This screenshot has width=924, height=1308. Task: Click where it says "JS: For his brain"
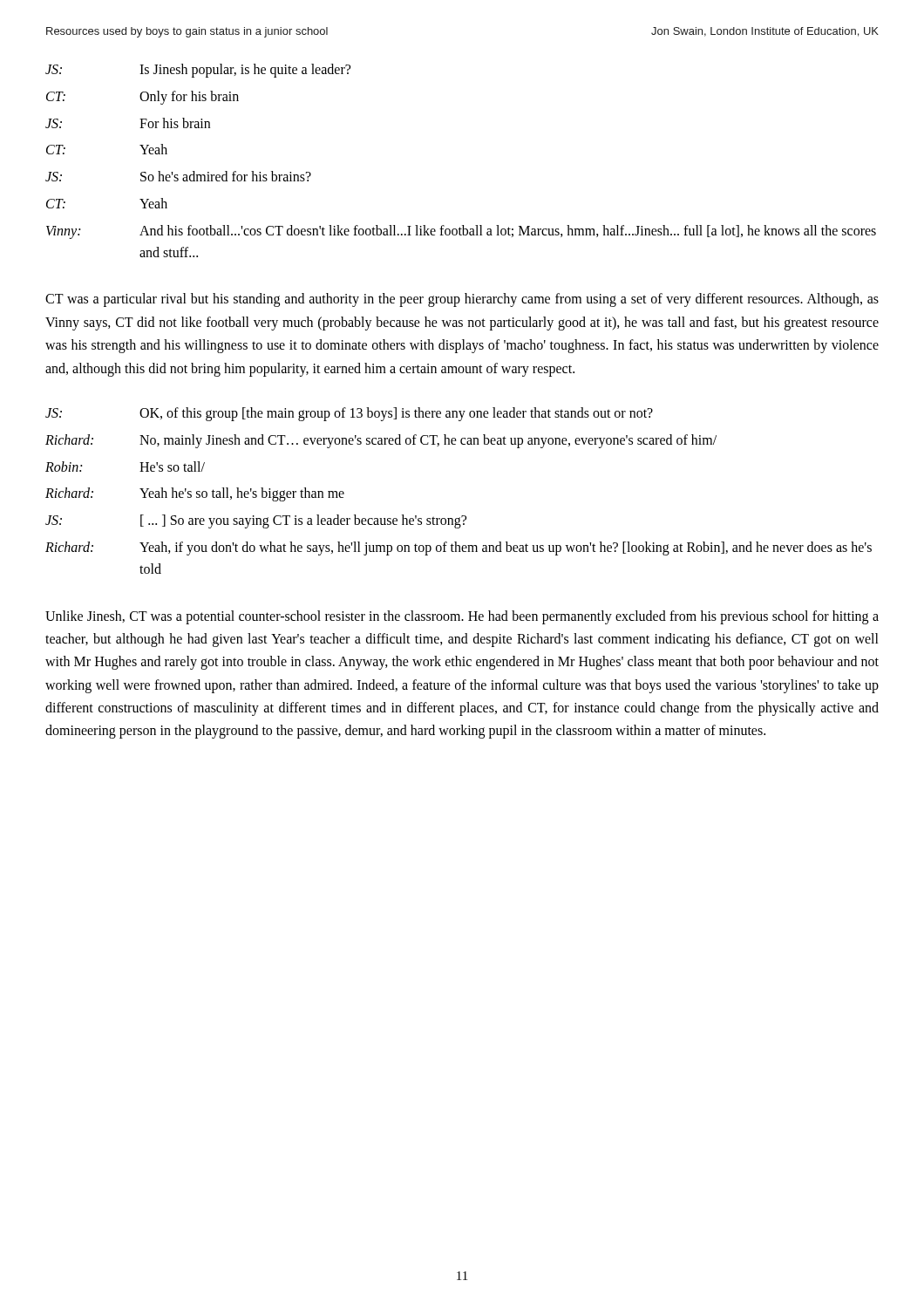coord(53,122)
